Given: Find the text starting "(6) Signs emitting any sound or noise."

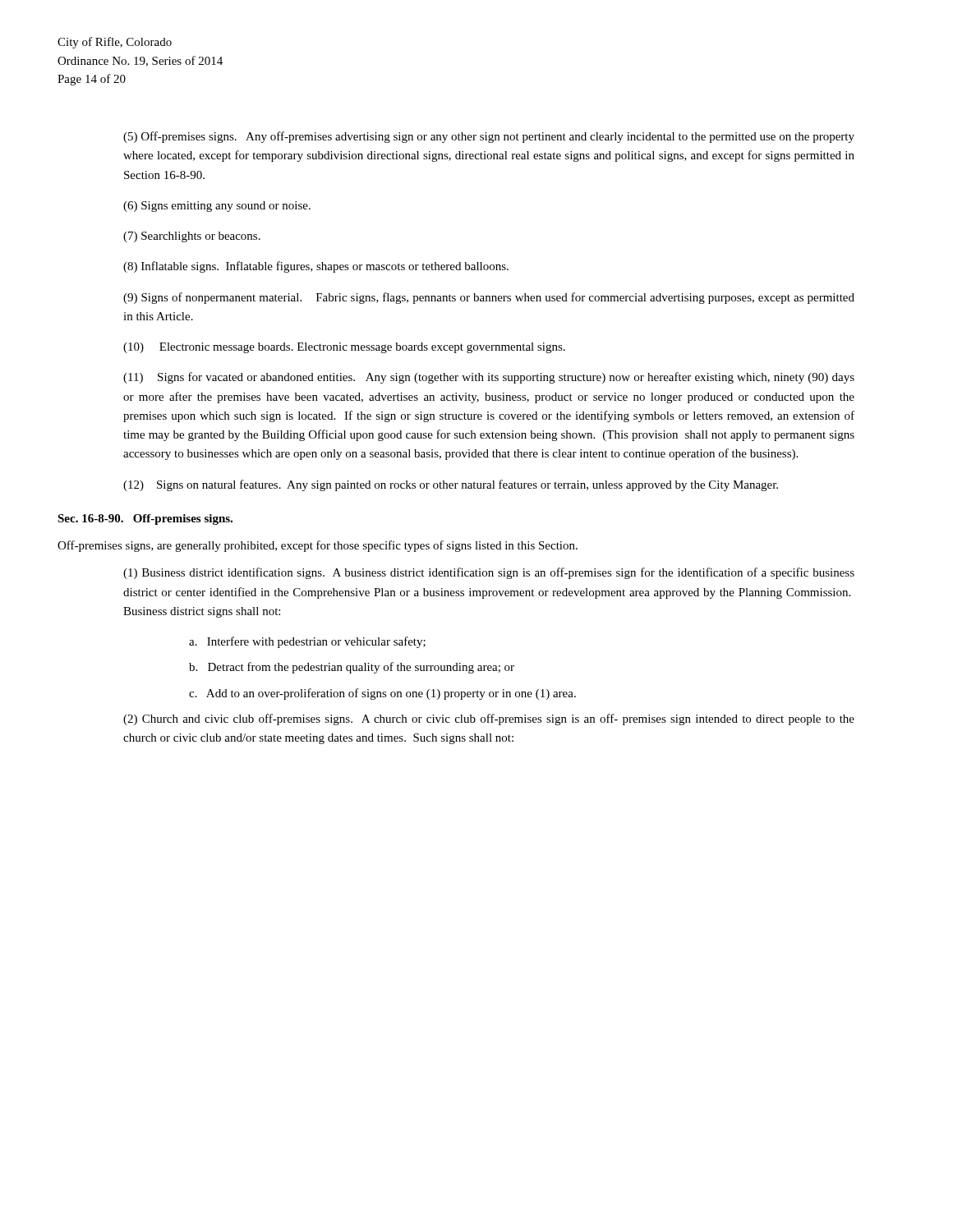Looking at the screenshot, I should click(x=217, y=205).
